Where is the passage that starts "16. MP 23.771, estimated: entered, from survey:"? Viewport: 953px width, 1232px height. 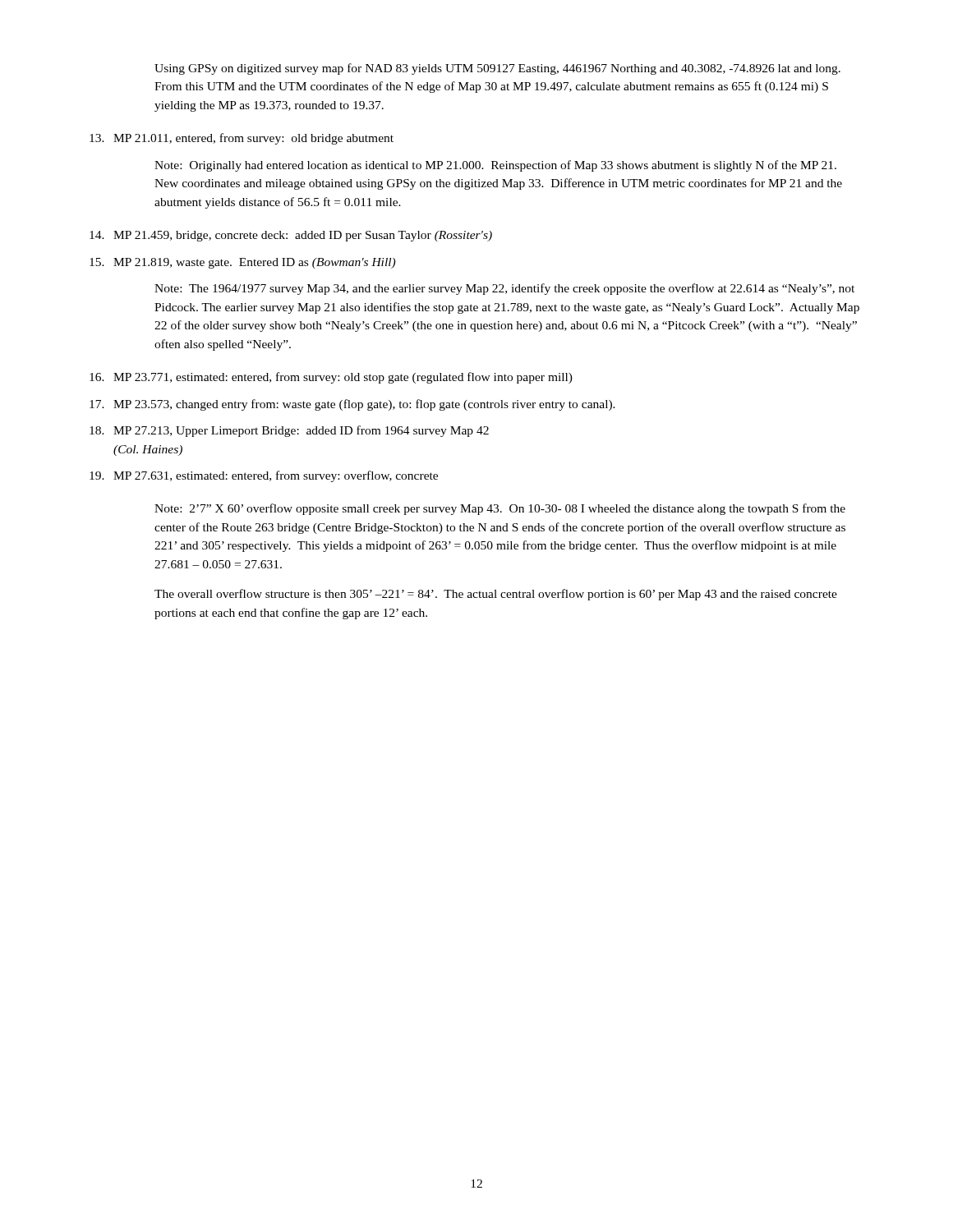pyautogui.click(x=331, y=377)
